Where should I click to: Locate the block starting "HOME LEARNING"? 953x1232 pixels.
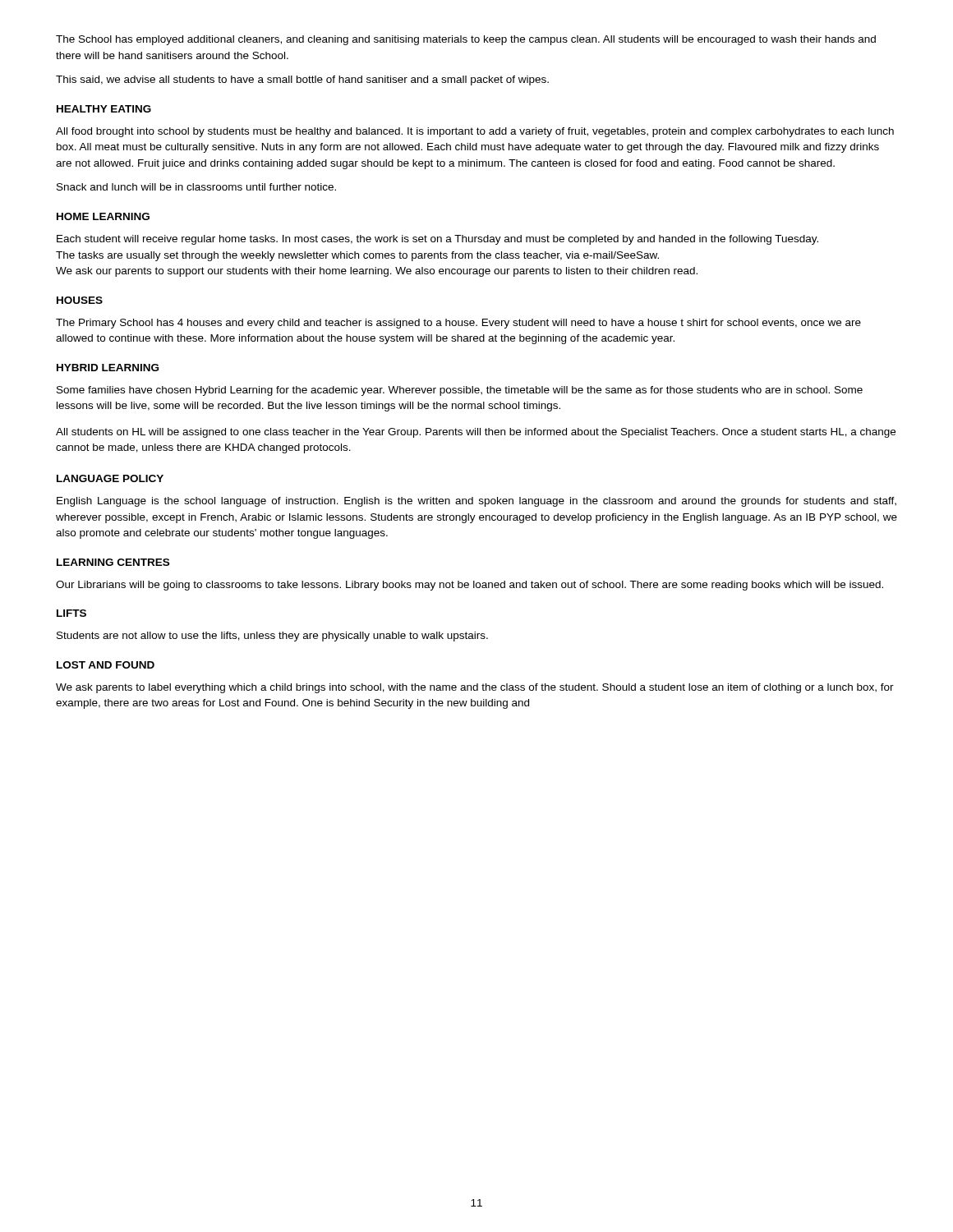click(103, 216)
